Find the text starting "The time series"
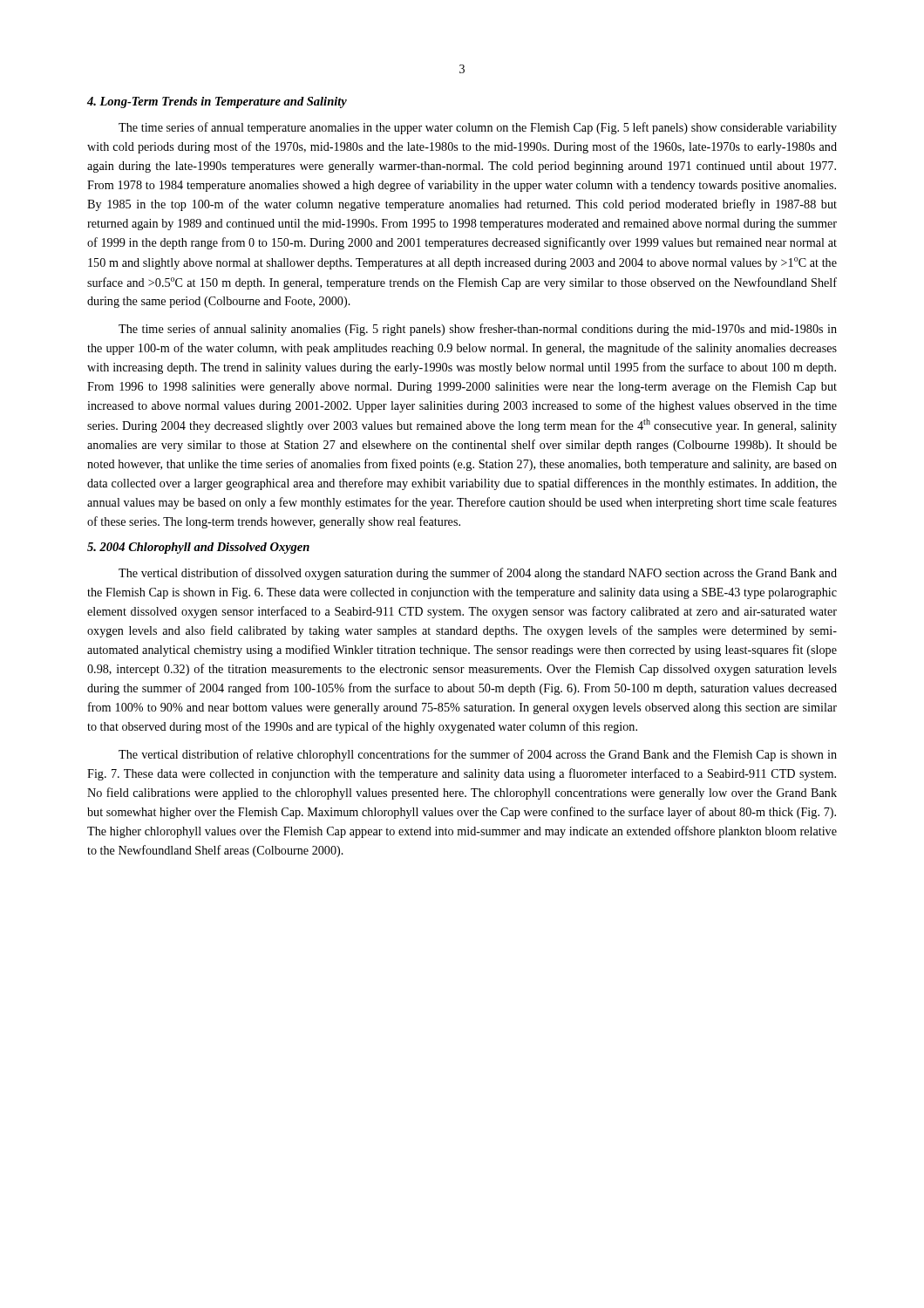 click(462, 324)
